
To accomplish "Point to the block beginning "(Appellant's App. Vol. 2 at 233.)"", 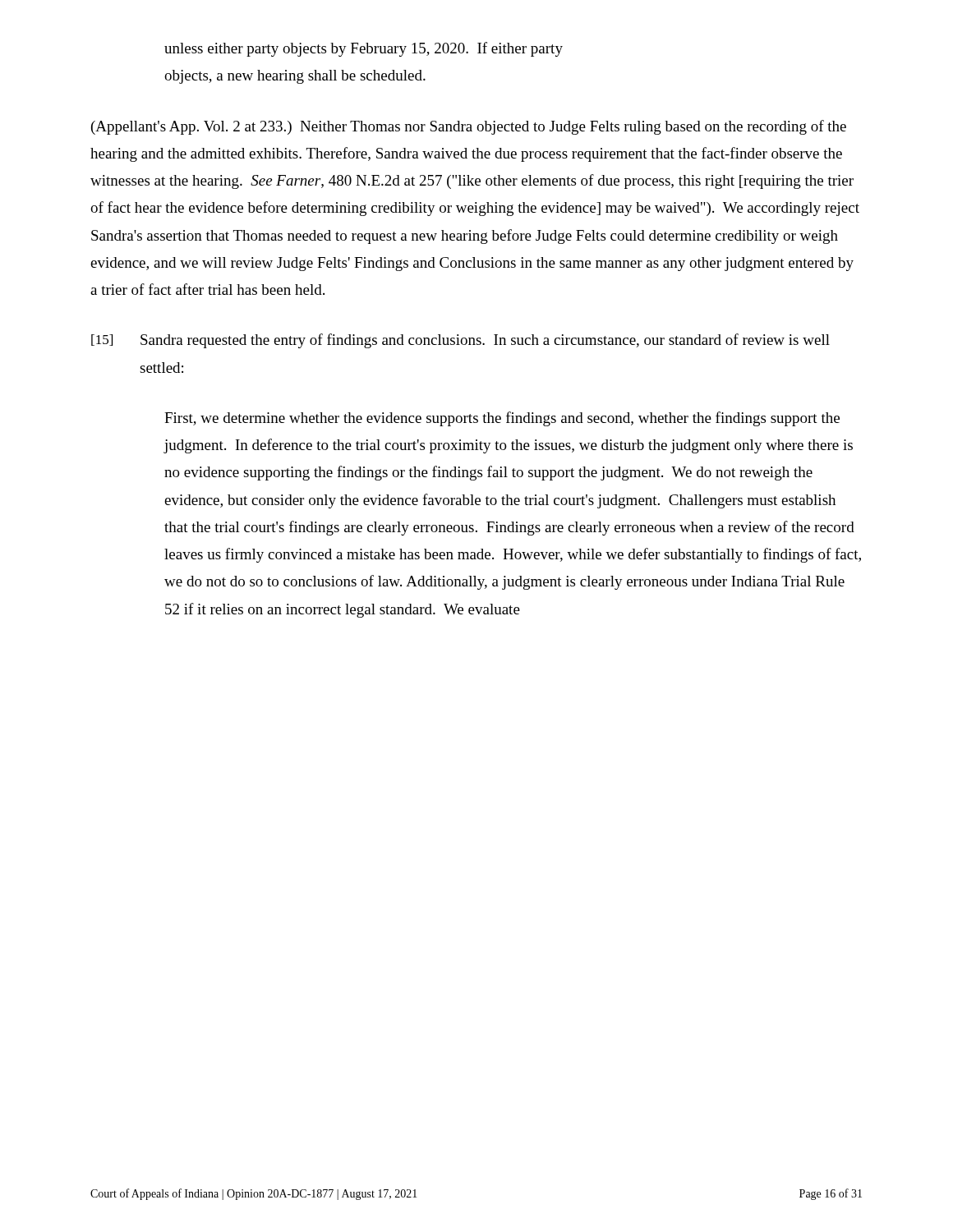I will (475, 208).
